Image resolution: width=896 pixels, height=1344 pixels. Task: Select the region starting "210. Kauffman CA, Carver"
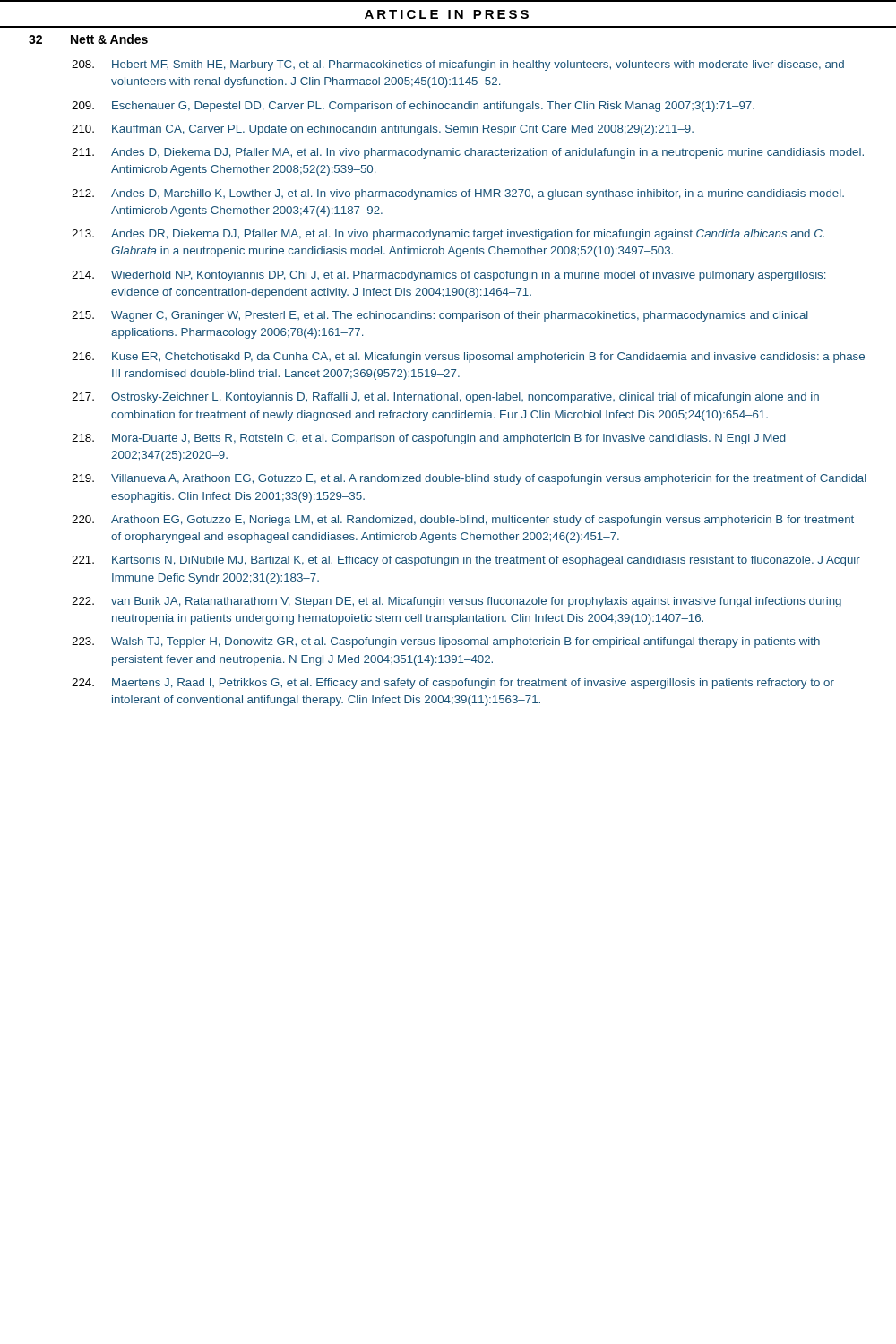[x=470, y=128]
